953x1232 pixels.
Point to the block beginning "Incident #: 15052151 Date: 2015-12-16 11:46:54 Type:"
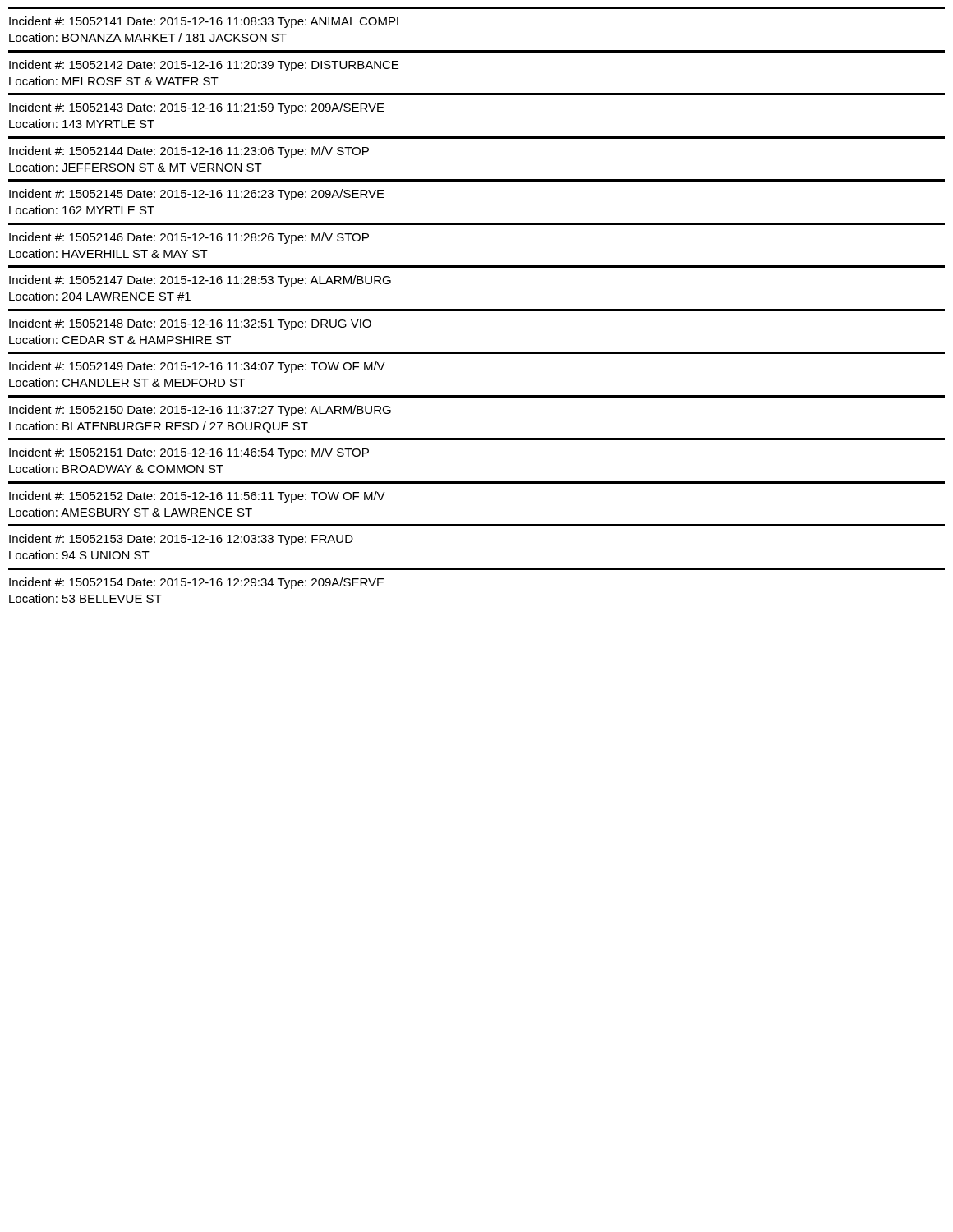click(189, 453)
